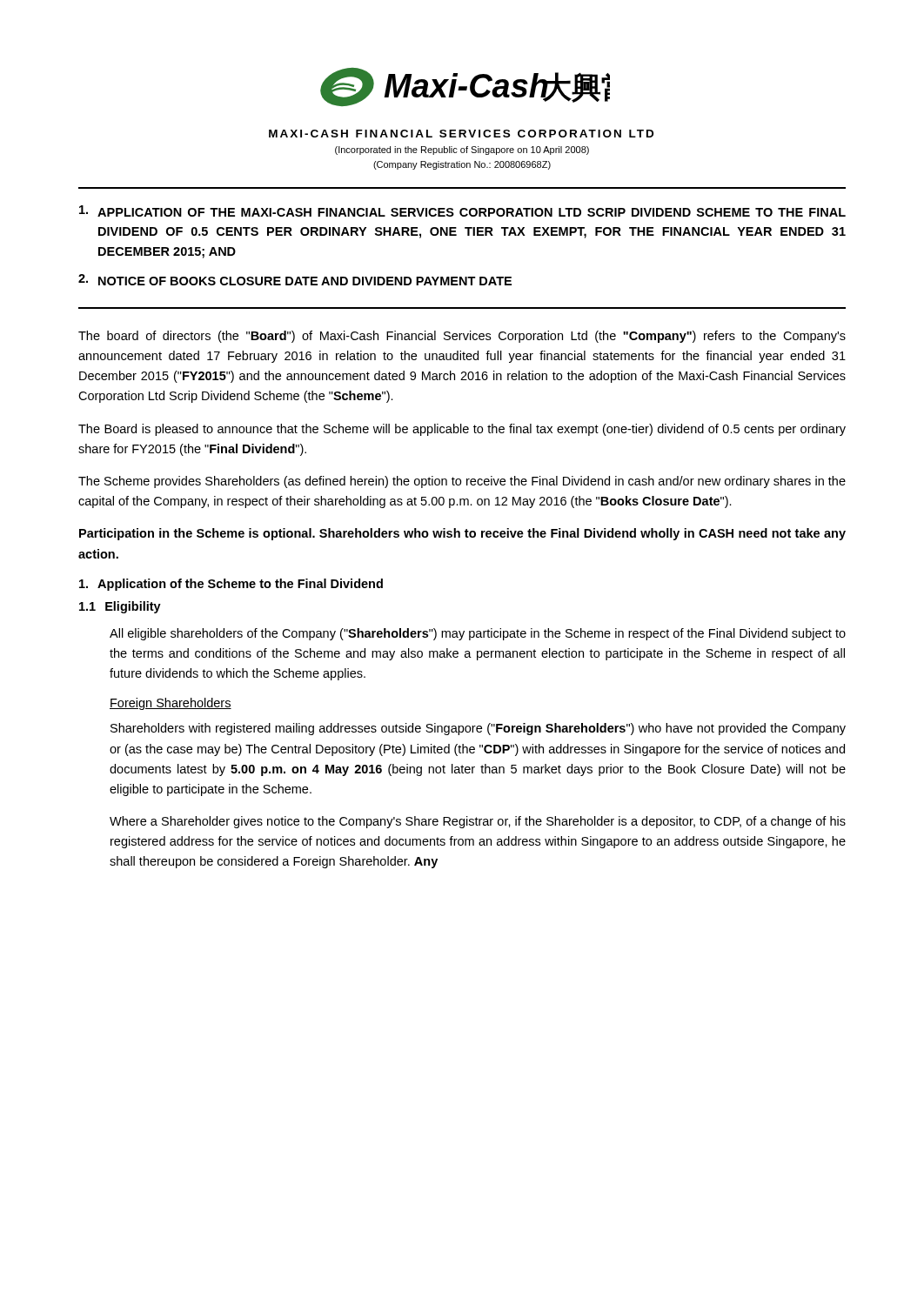Find the text block starting "Shareholders with registered mailing addresses outside Singapore"
This screenshot has width=924, height=1305.
tap(478, 759)
